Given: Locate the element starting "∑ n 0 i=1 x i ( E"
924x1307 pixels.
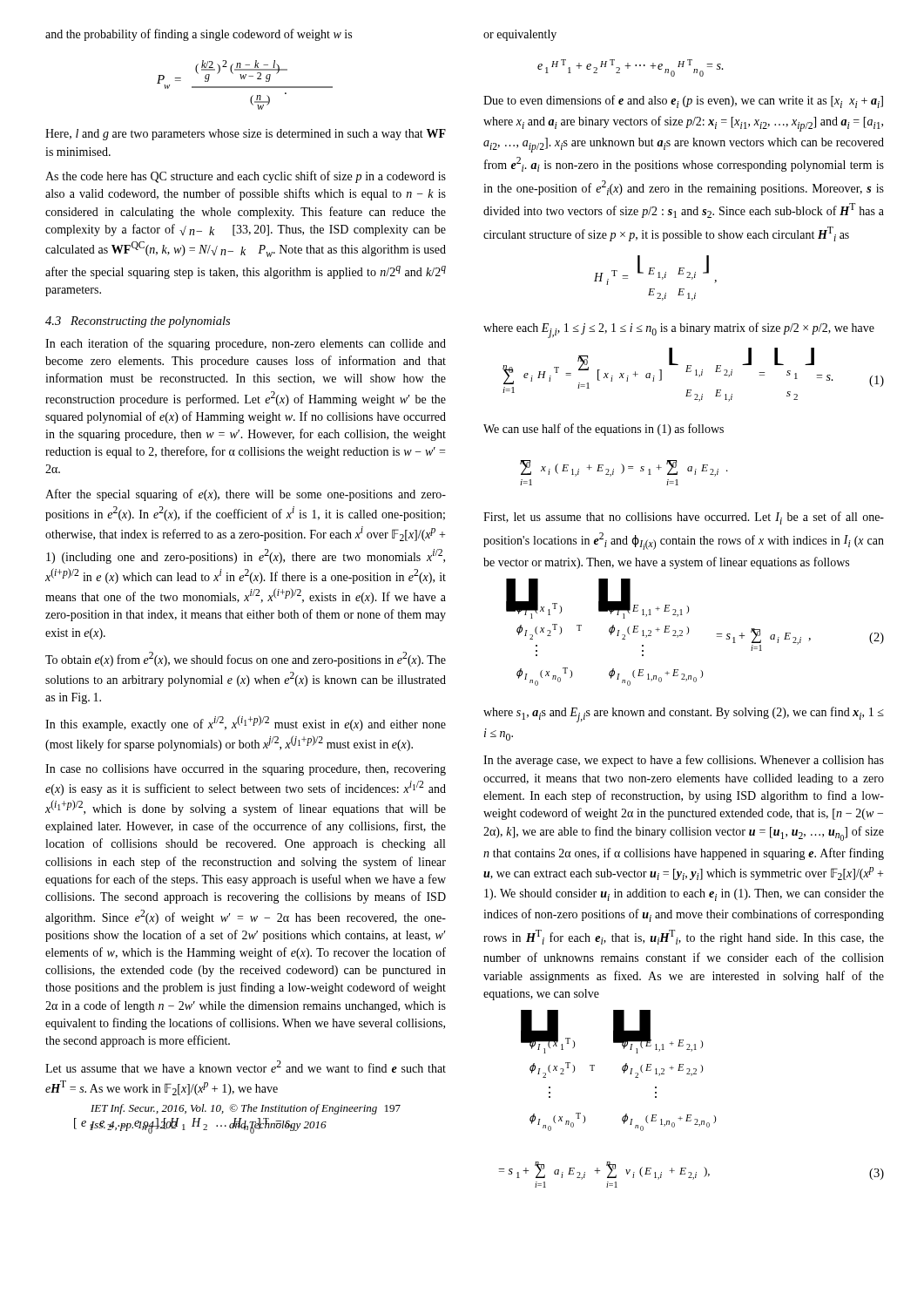Looking at the screenshot, I should (684, 471).
